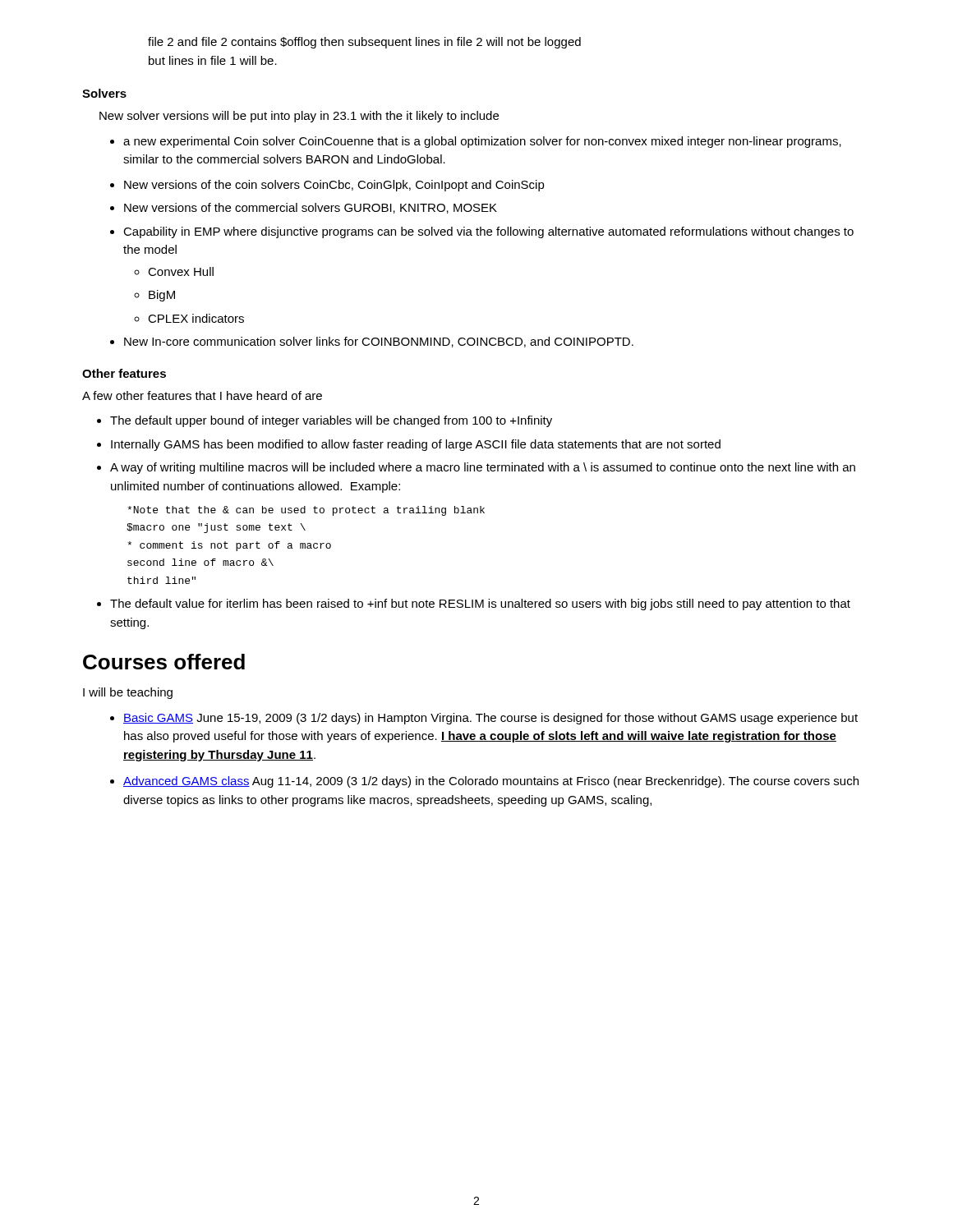Find "I will be teaching" on this page
The width and height of the screenshot is (953, 1232).
tap(128, 692)
